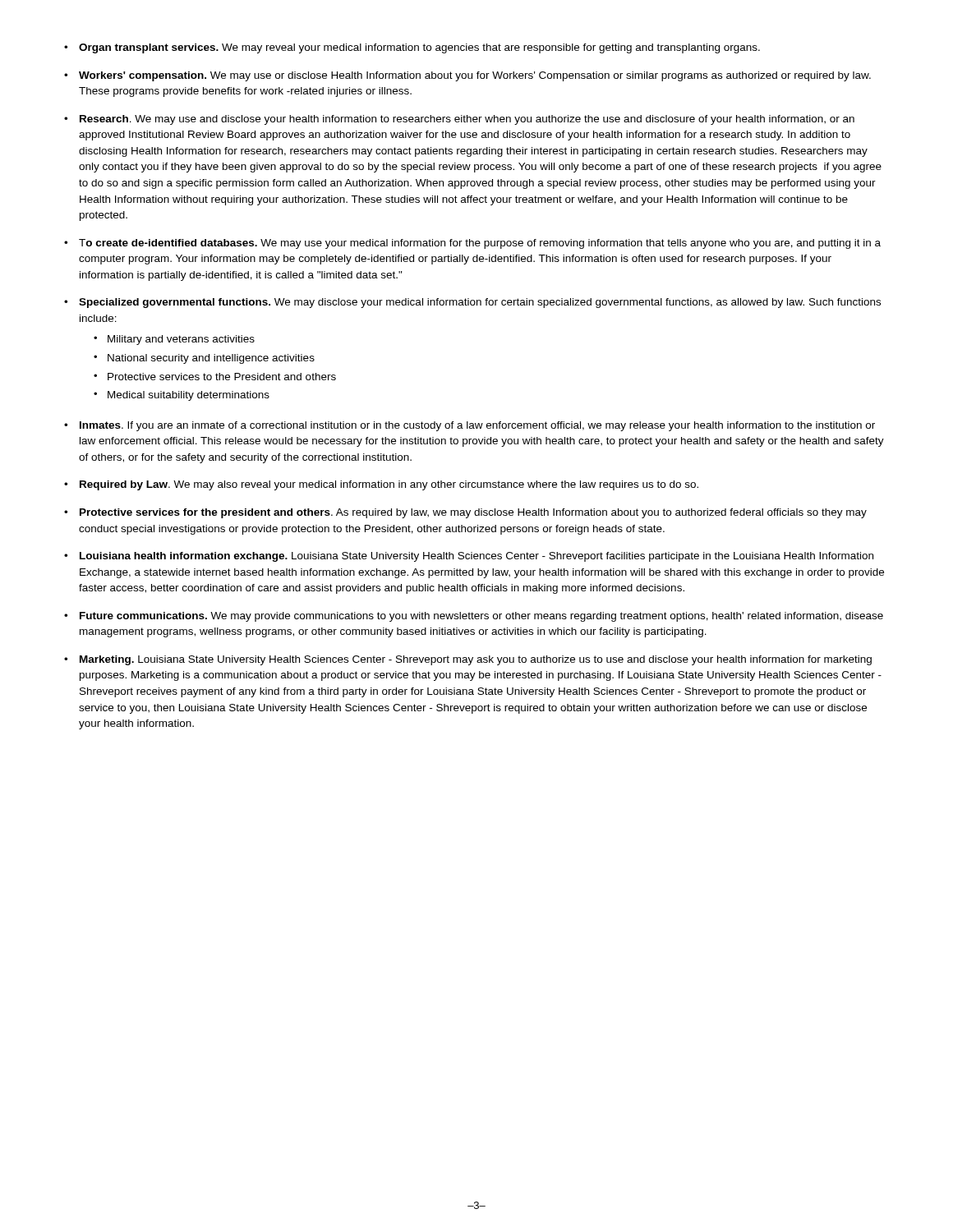Navigate to the passage starting "• Research. We may use and disclose your"

(476, 167)
